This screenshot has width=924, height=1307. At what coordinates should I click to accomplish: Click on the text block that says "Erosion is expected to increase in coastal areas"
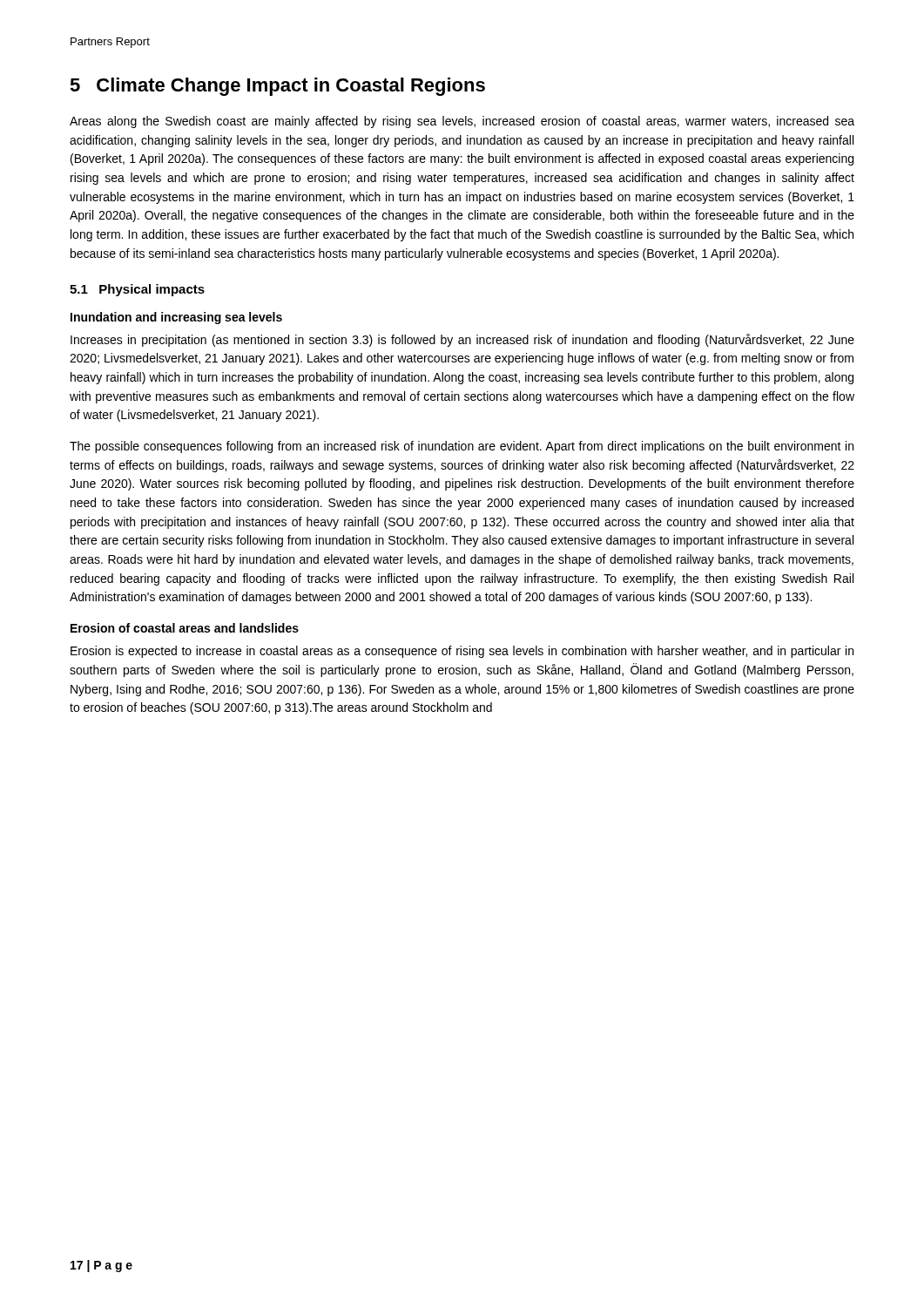point(462,679)
